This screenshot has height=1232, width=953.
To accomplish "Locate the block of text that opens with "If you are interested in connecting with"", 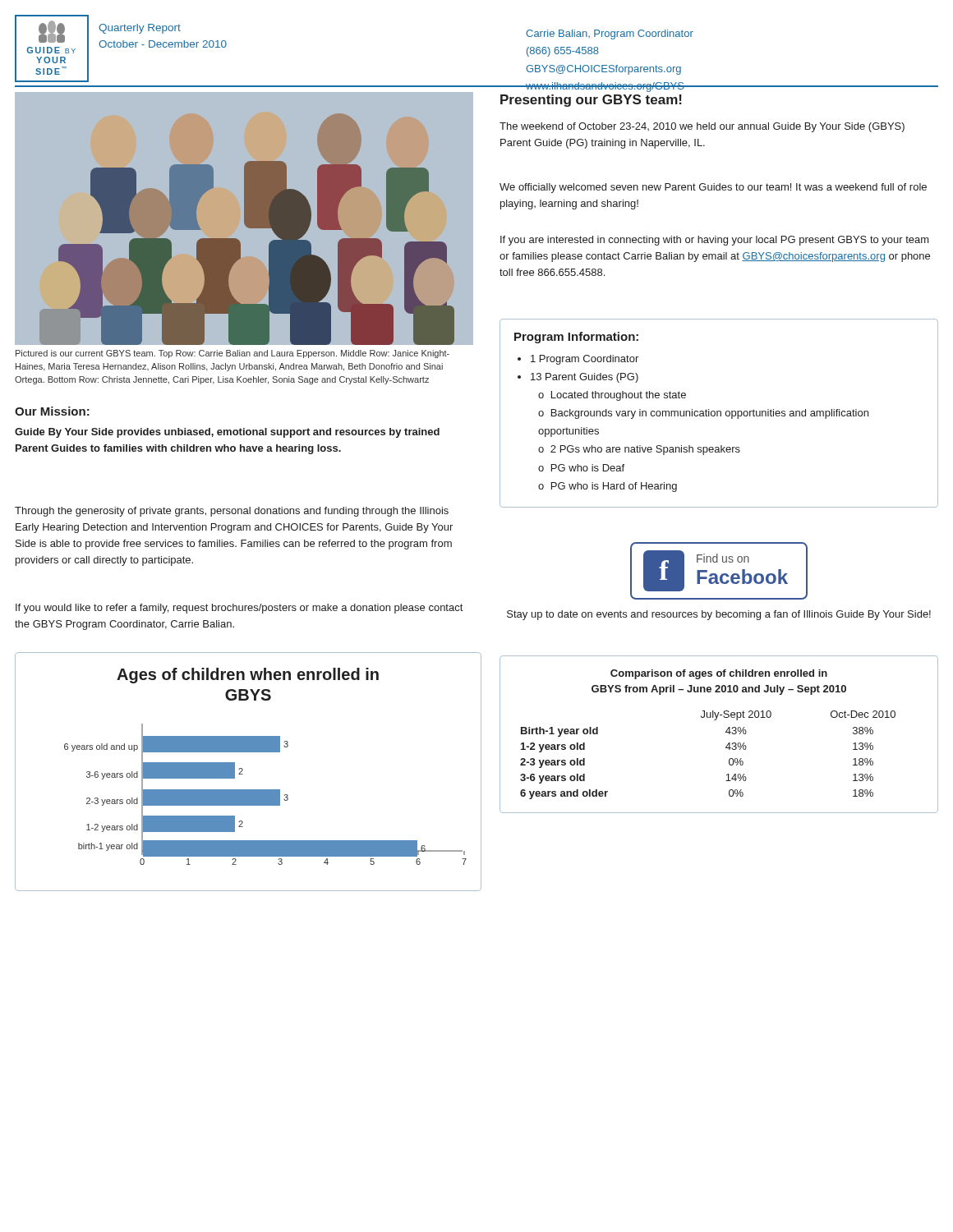I will coord(715,256).
